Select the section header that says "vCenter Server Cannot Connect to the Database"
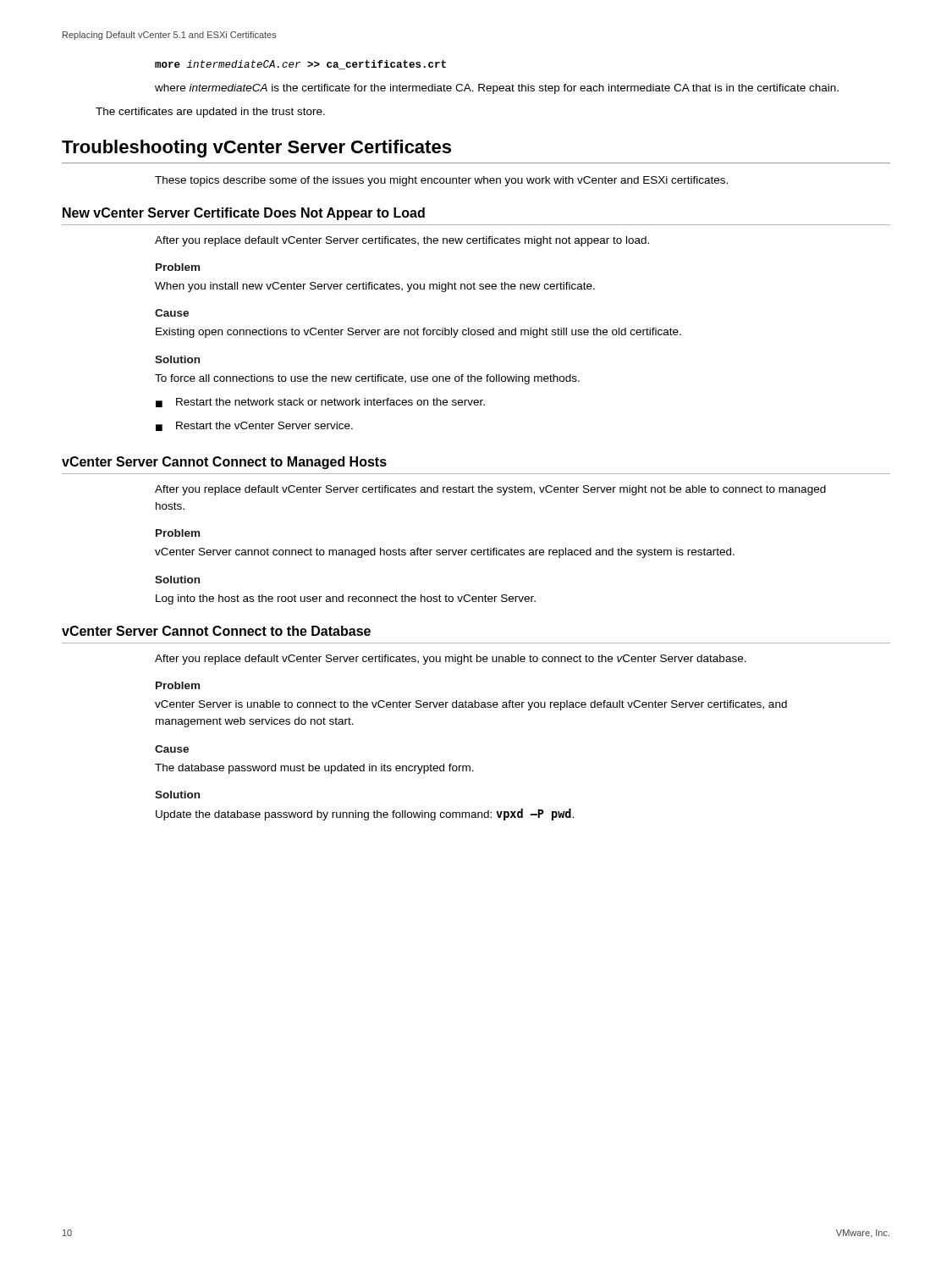 point(476,634)
